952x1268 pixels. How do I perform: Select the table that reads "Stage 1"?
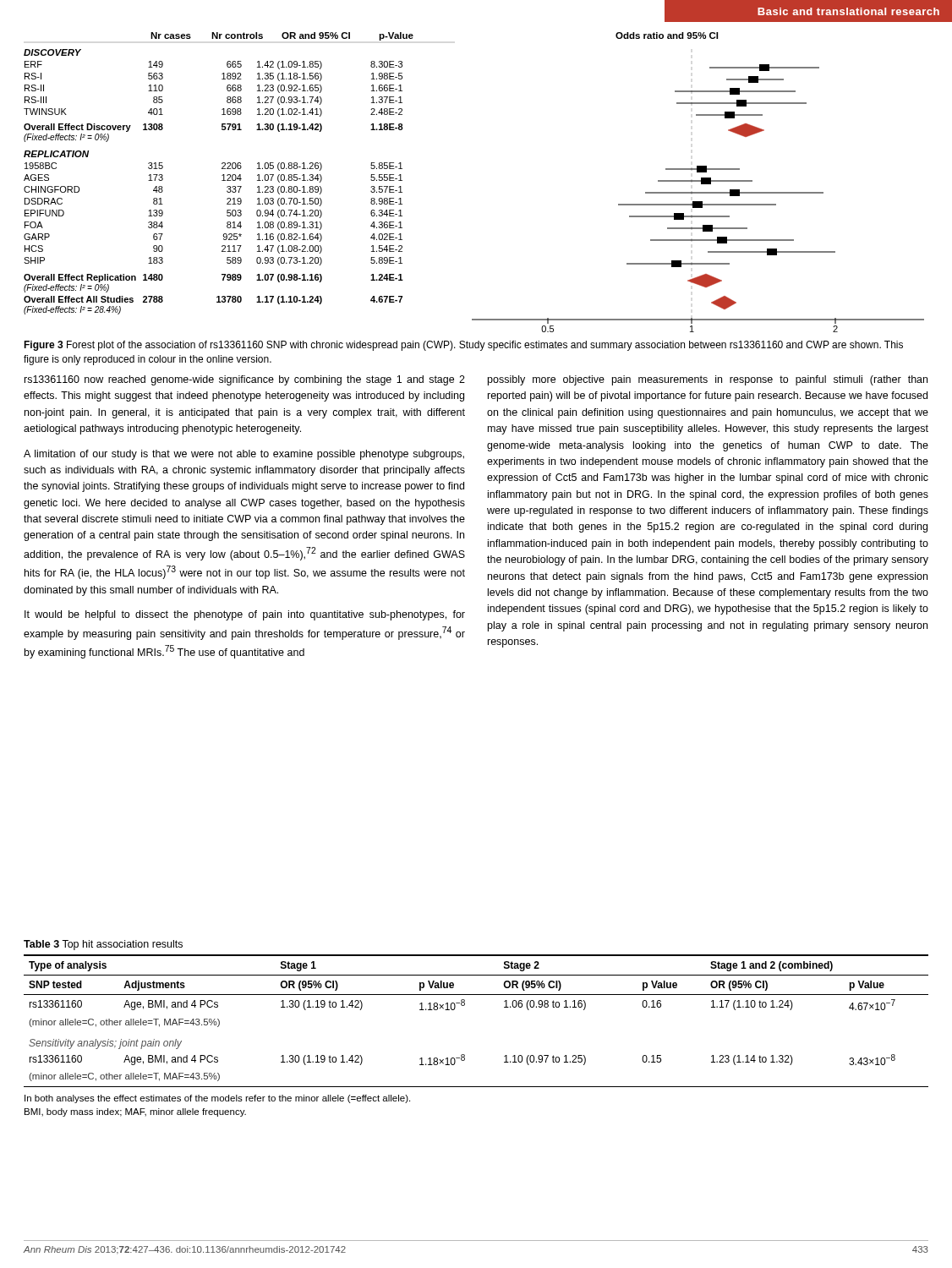[x=476, y=1036]
